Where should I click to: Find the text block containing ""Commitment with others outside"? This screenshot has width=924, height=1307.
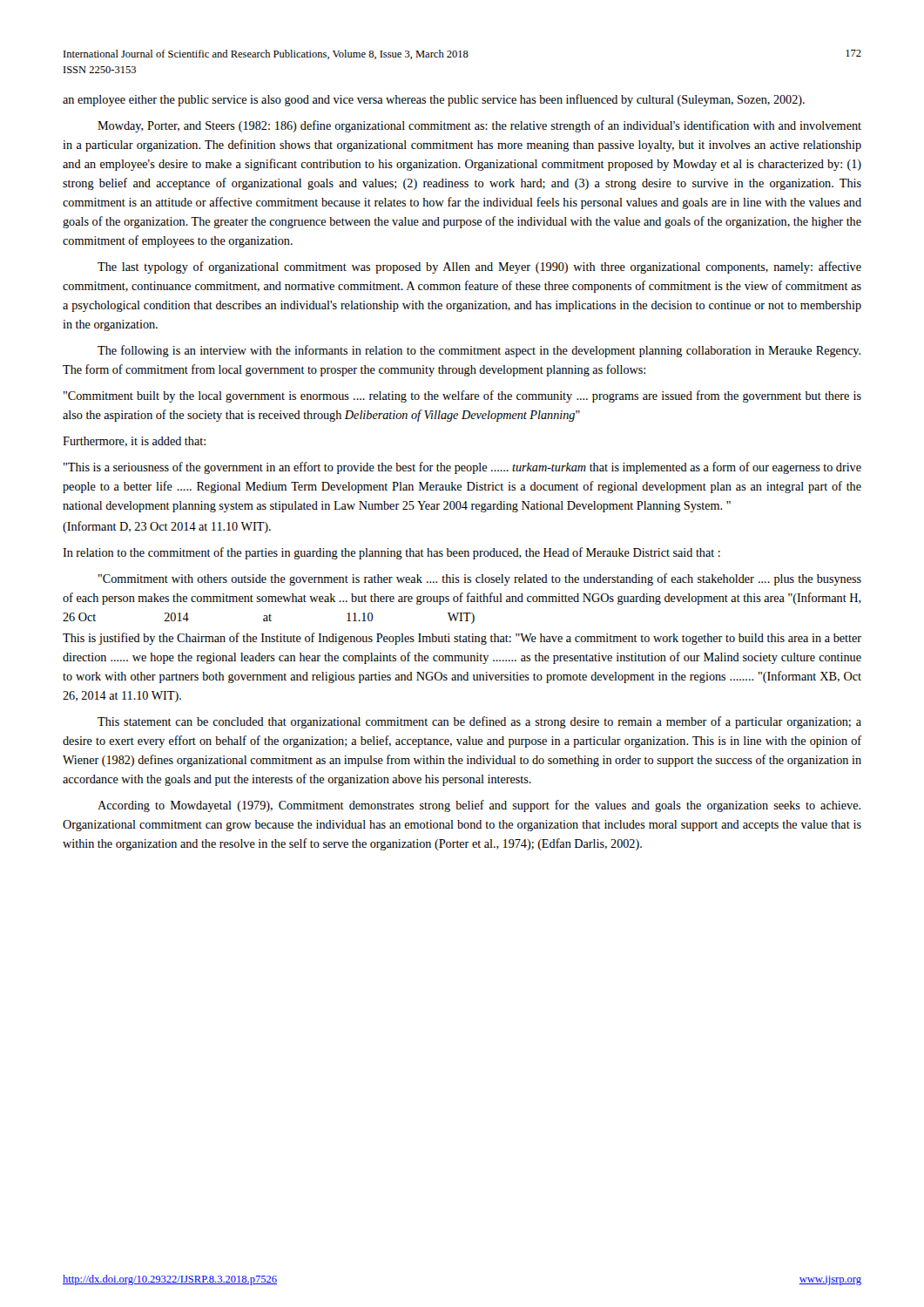click(x=462, y=637)
